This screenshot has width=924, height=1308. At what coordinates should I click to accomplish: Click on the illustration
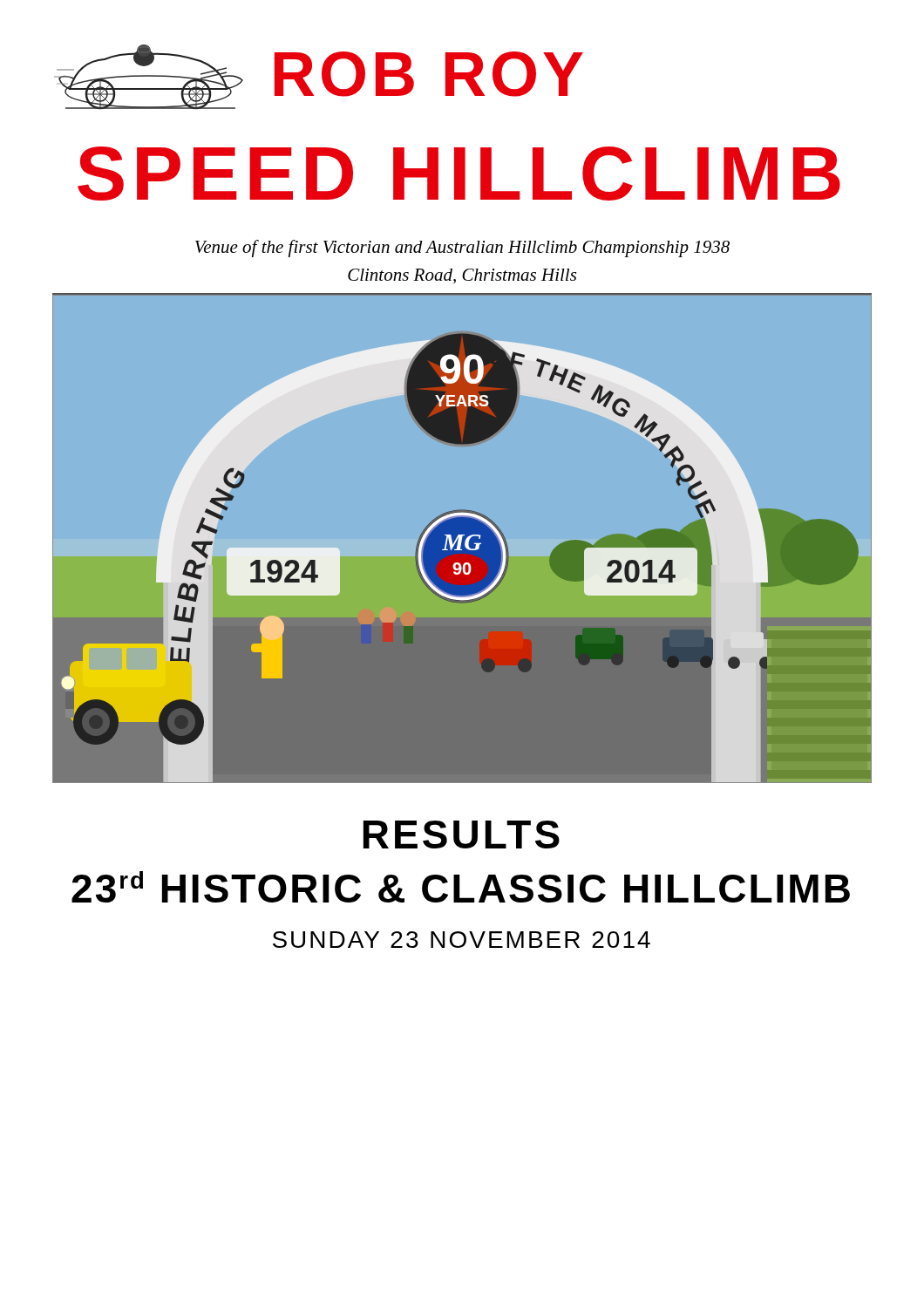[x=148, y=74]
